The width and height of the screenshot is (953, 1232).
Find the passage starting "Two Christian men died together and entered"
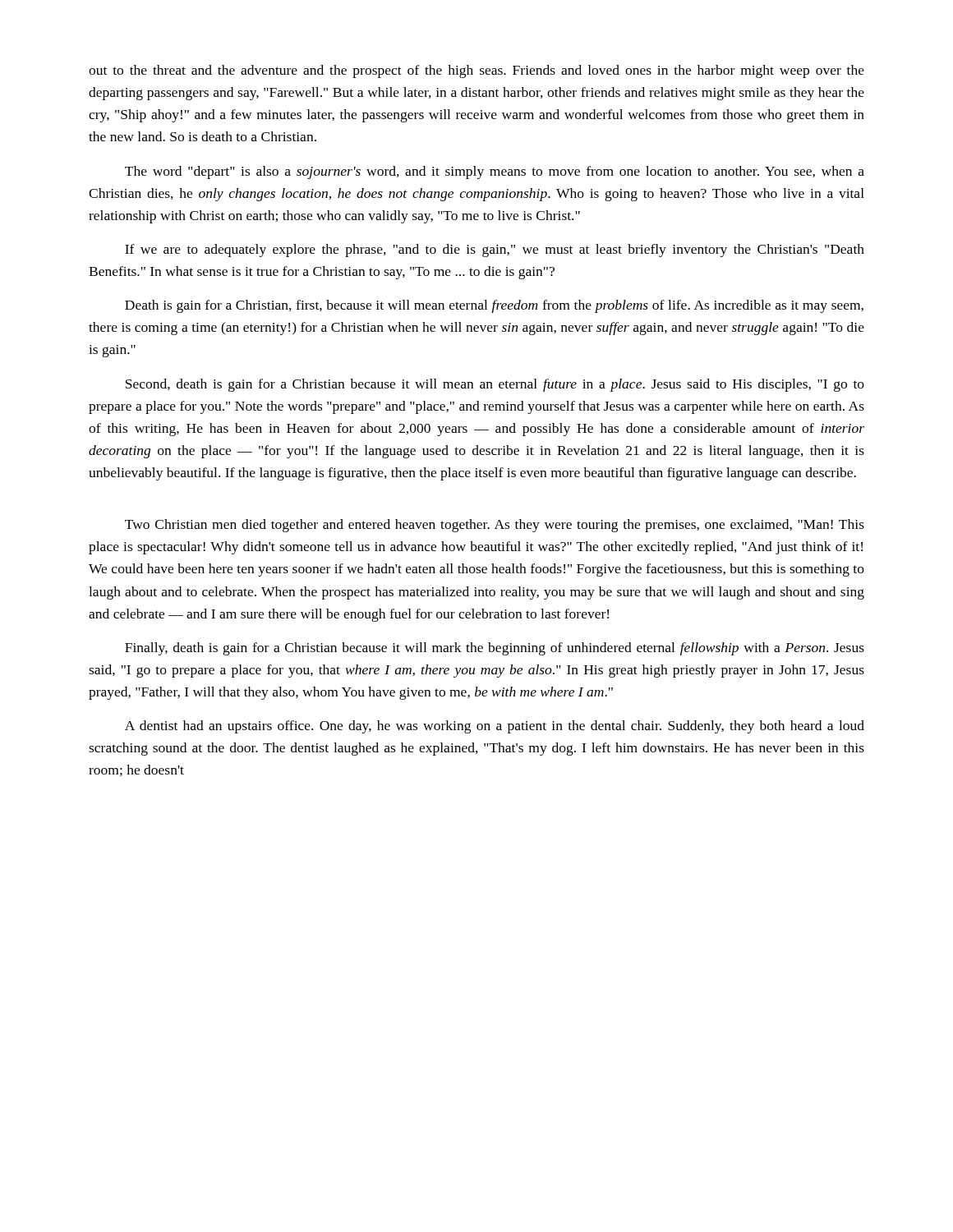pos(476,569)
